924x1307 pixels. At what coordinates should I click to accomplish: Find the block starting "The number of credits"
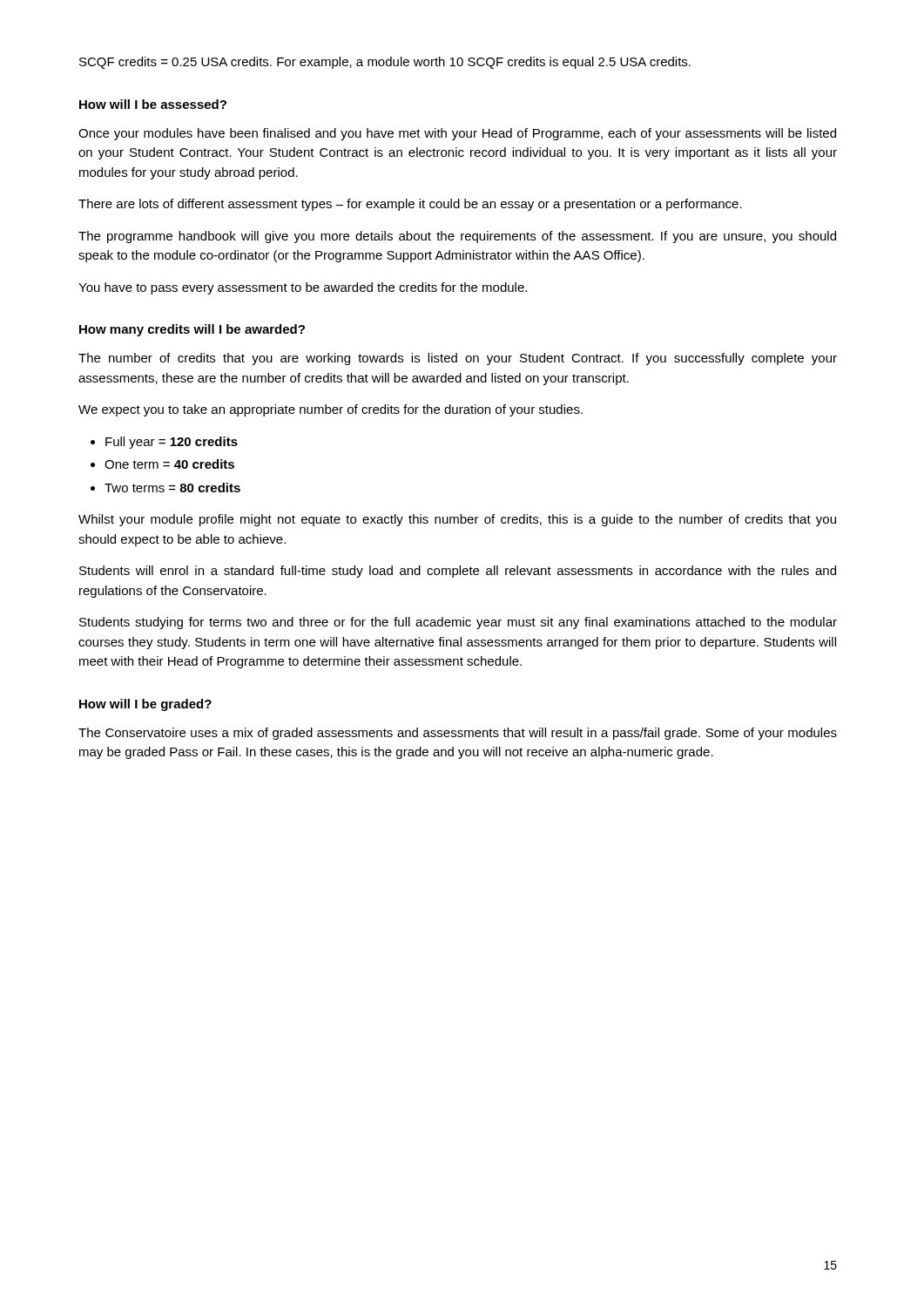[458, 367]
